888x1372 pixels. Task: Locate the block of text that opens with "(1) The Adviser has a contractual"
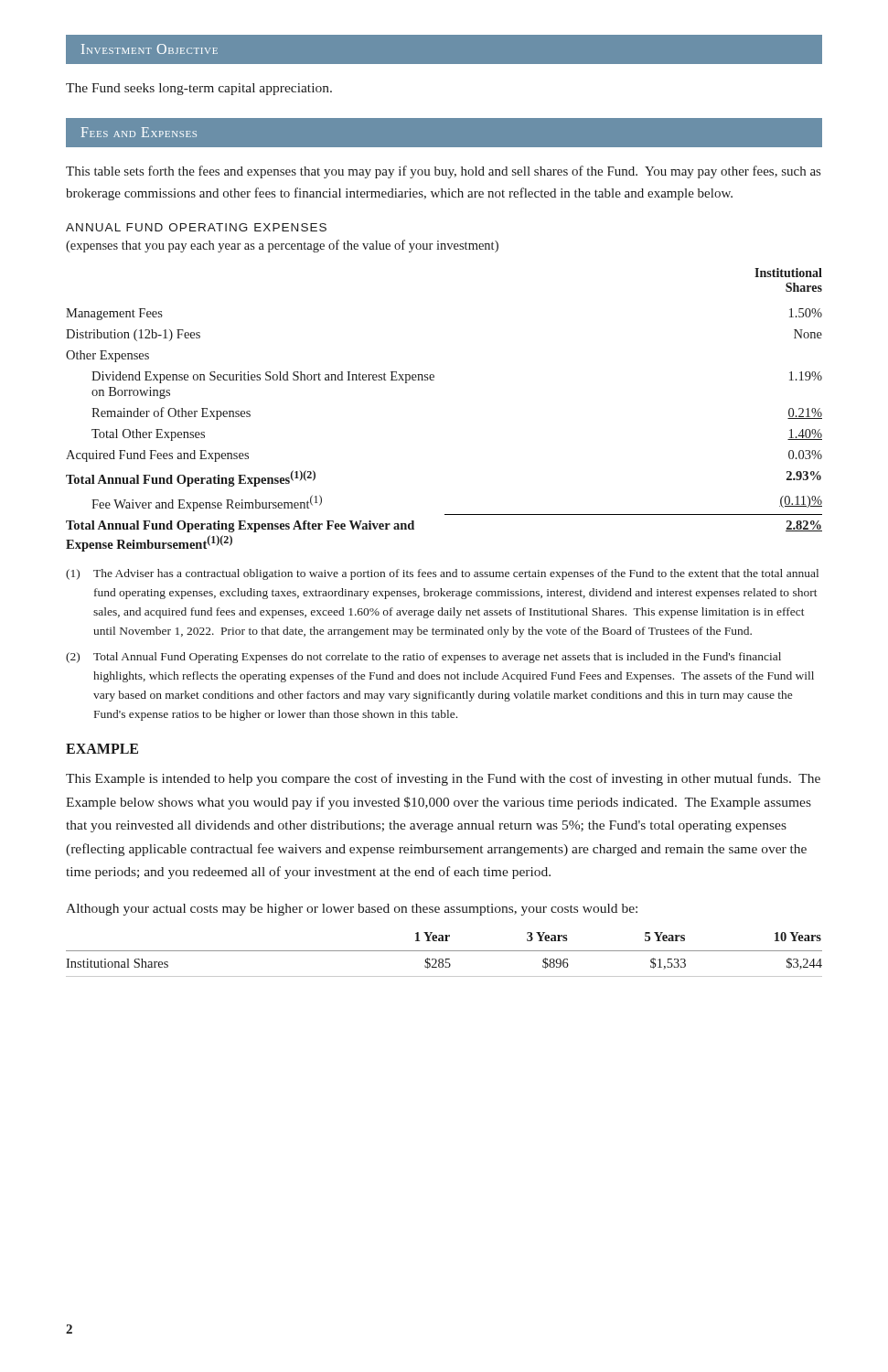tap(444, 602)
